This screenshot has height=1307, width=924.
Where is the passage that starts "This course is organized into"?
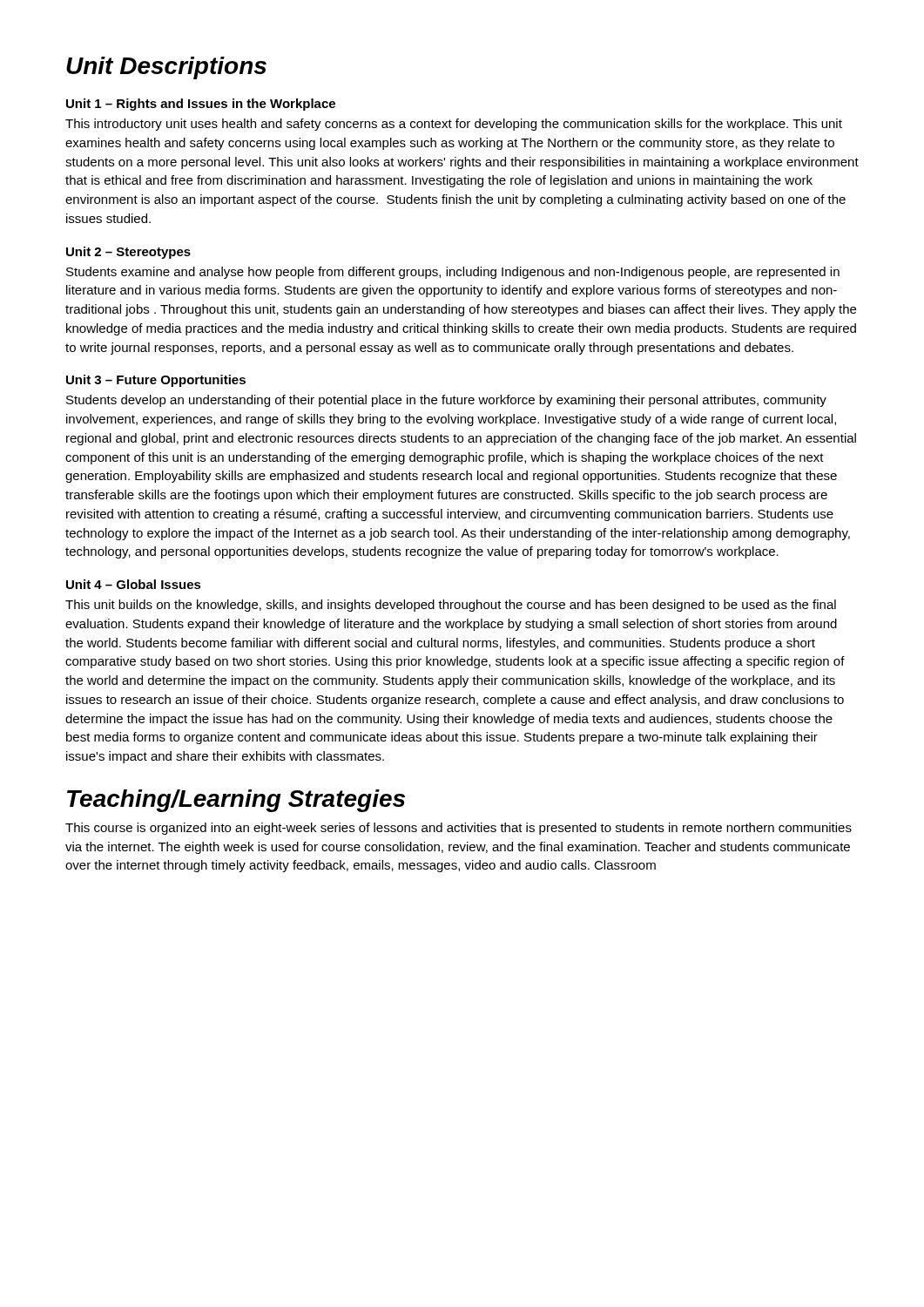[x=462, y=846]
